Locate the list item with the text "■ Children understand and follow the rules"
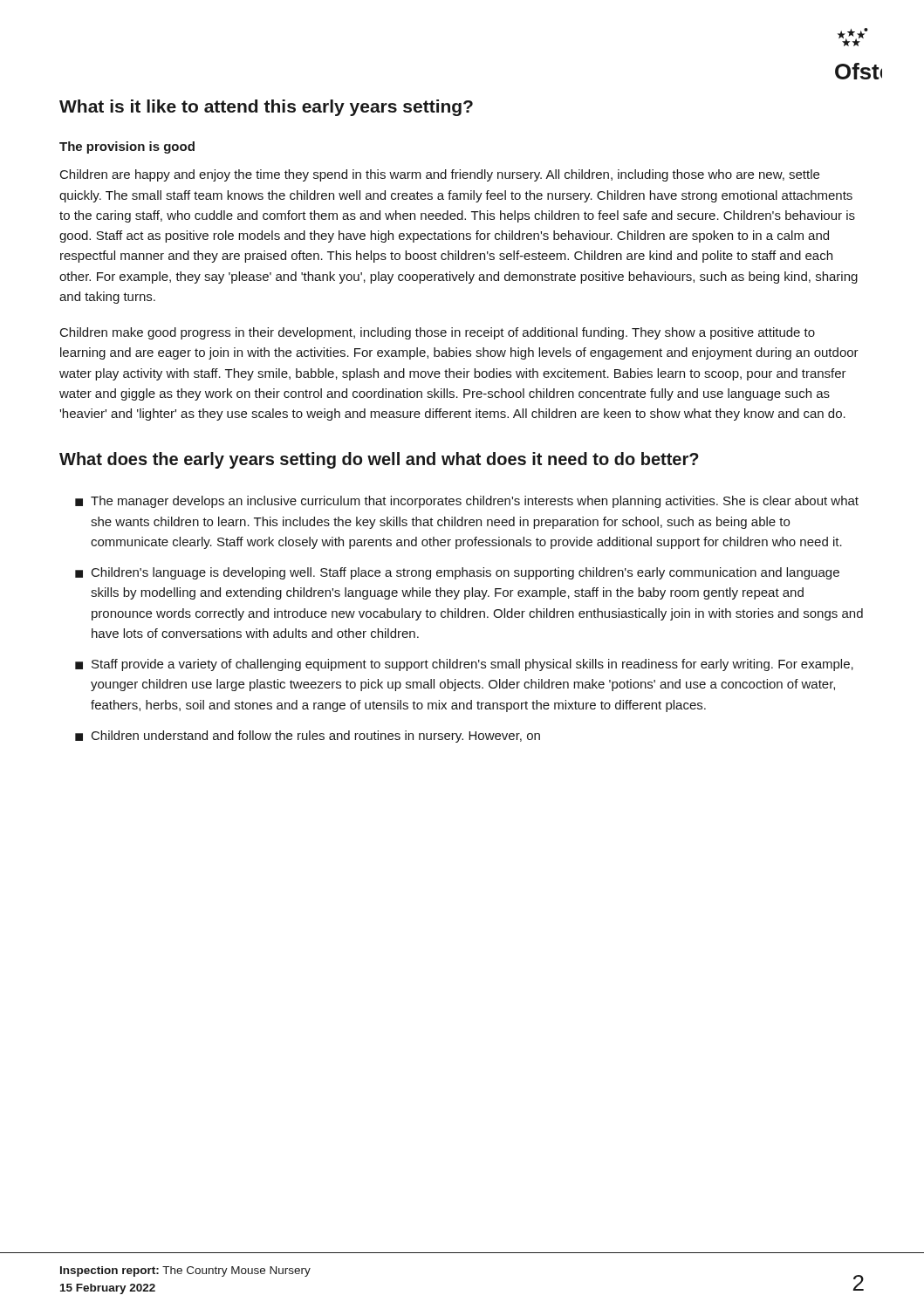924x1309 pixels. (x=462, y=736)
